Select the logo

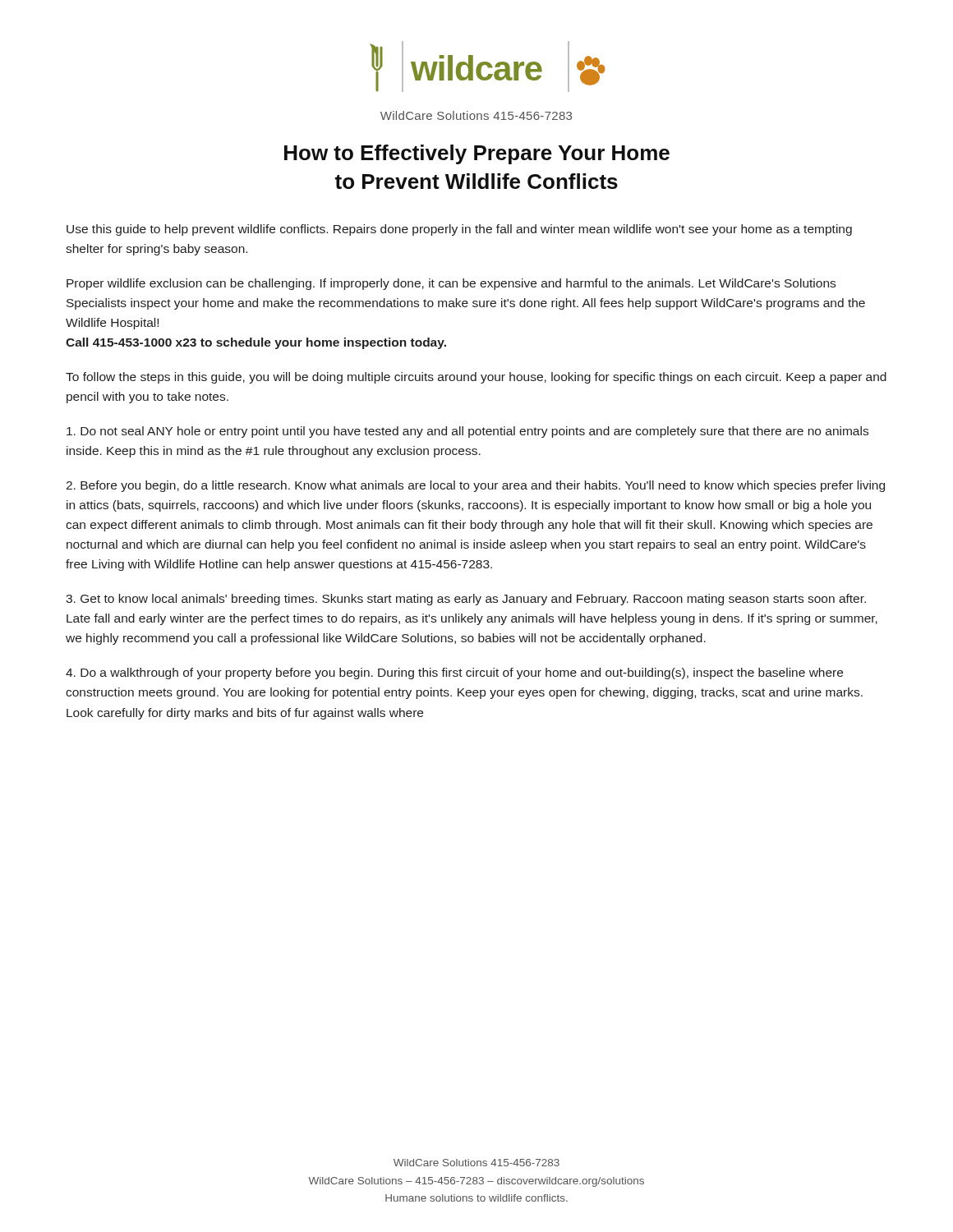[x=476, y=51]
